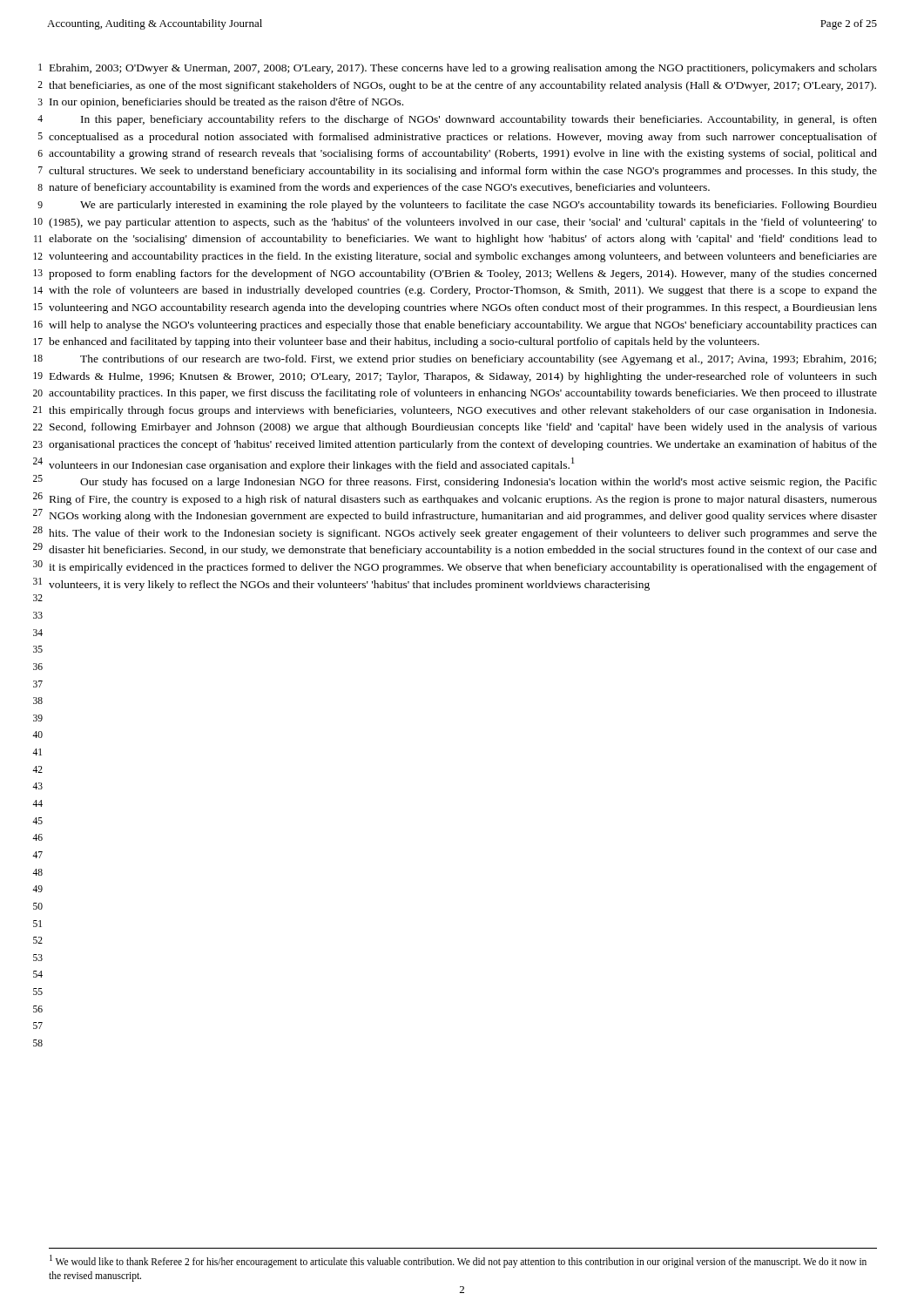Screen dimensions: 1307x924
Task: Navigate to the region starting "Ebrahim, 2003; O'Dwyer & Unerman, 2007,"
Action: click(463, 85)
